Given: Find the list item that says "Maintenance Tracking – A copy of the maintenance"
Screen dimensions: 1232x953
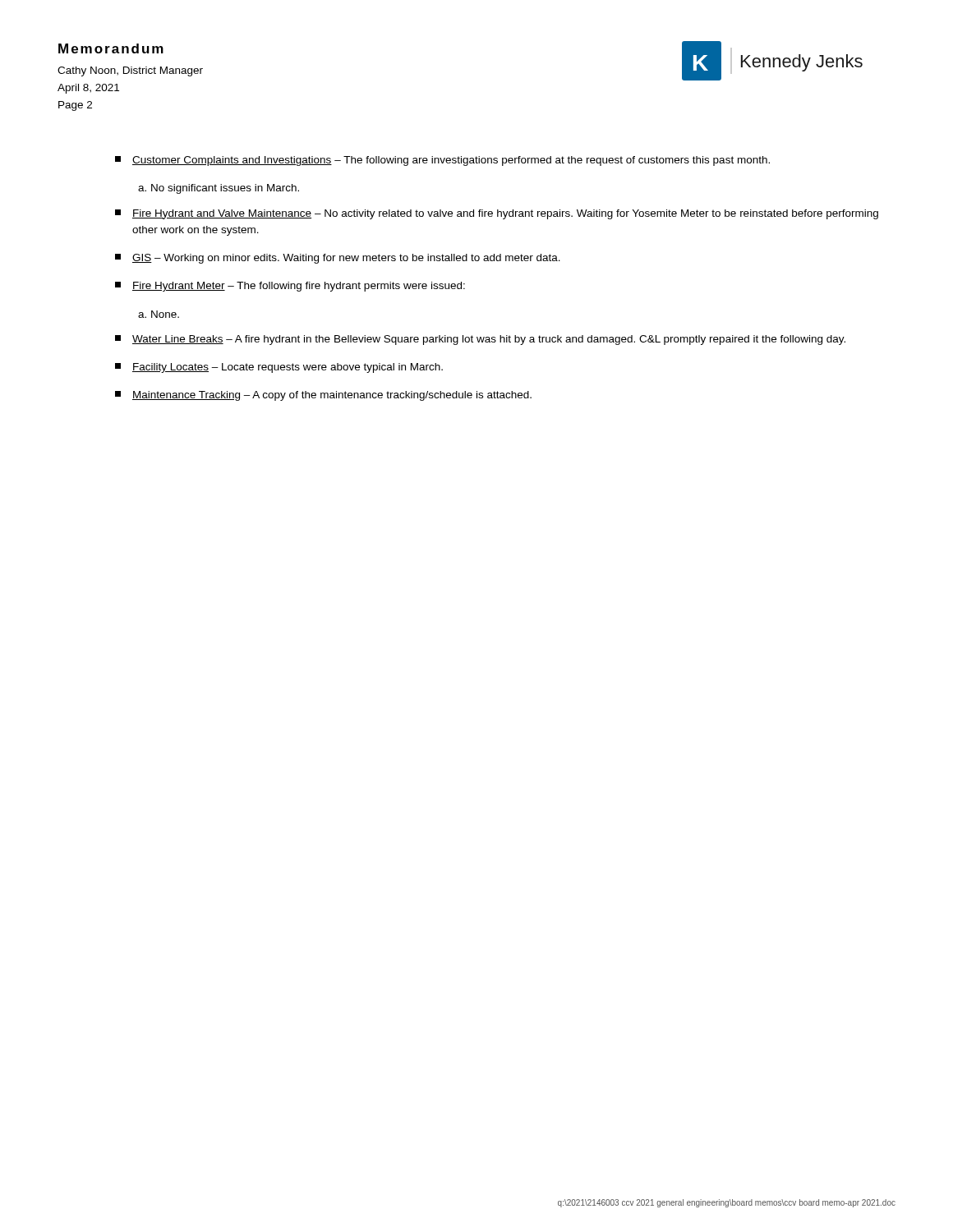Looking at the screenshot, I should (501, 395).
